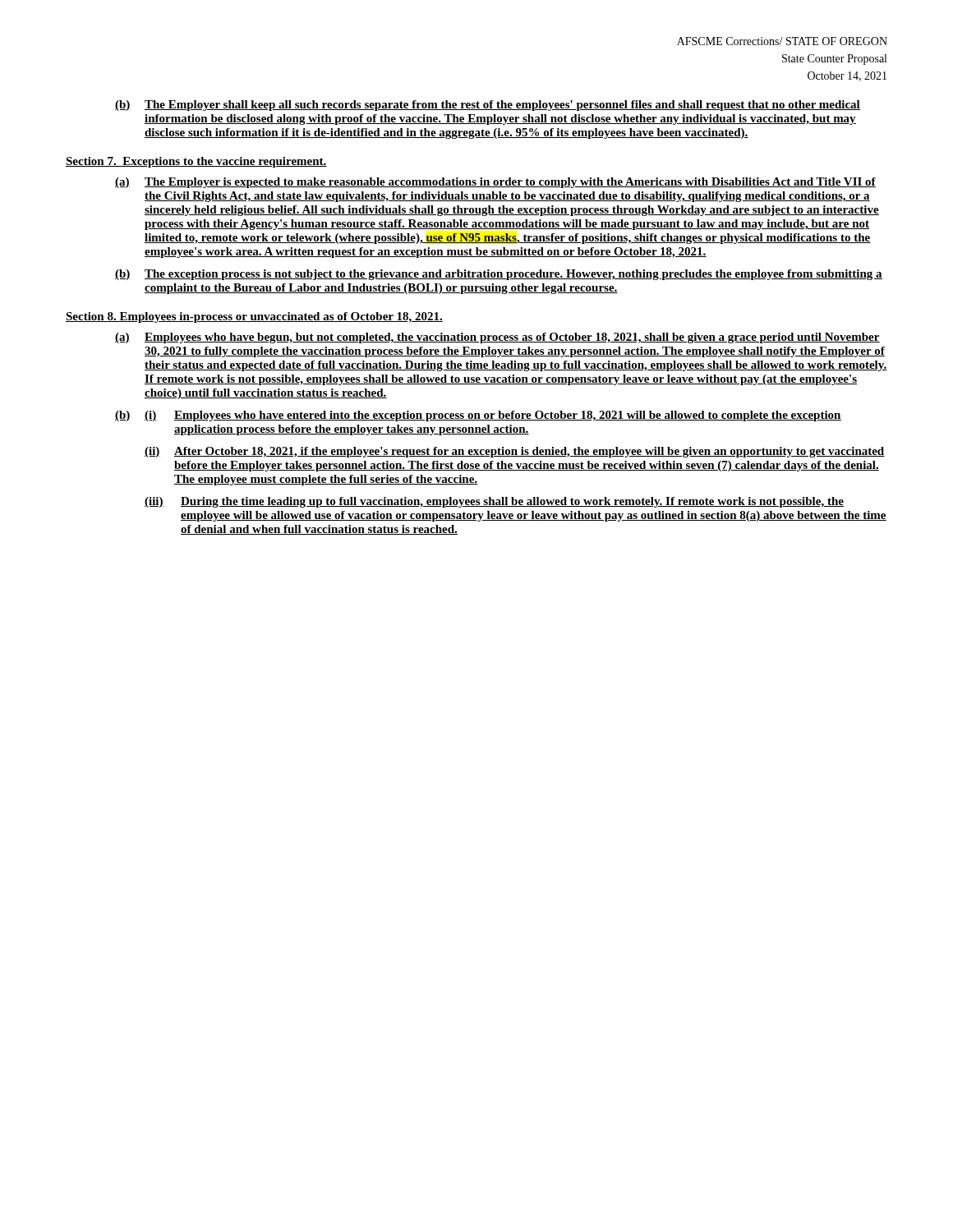Select the element starting "(b) The Employer shall keep all"
Viewport: 953px width, 1232px height.
[501, 119]
